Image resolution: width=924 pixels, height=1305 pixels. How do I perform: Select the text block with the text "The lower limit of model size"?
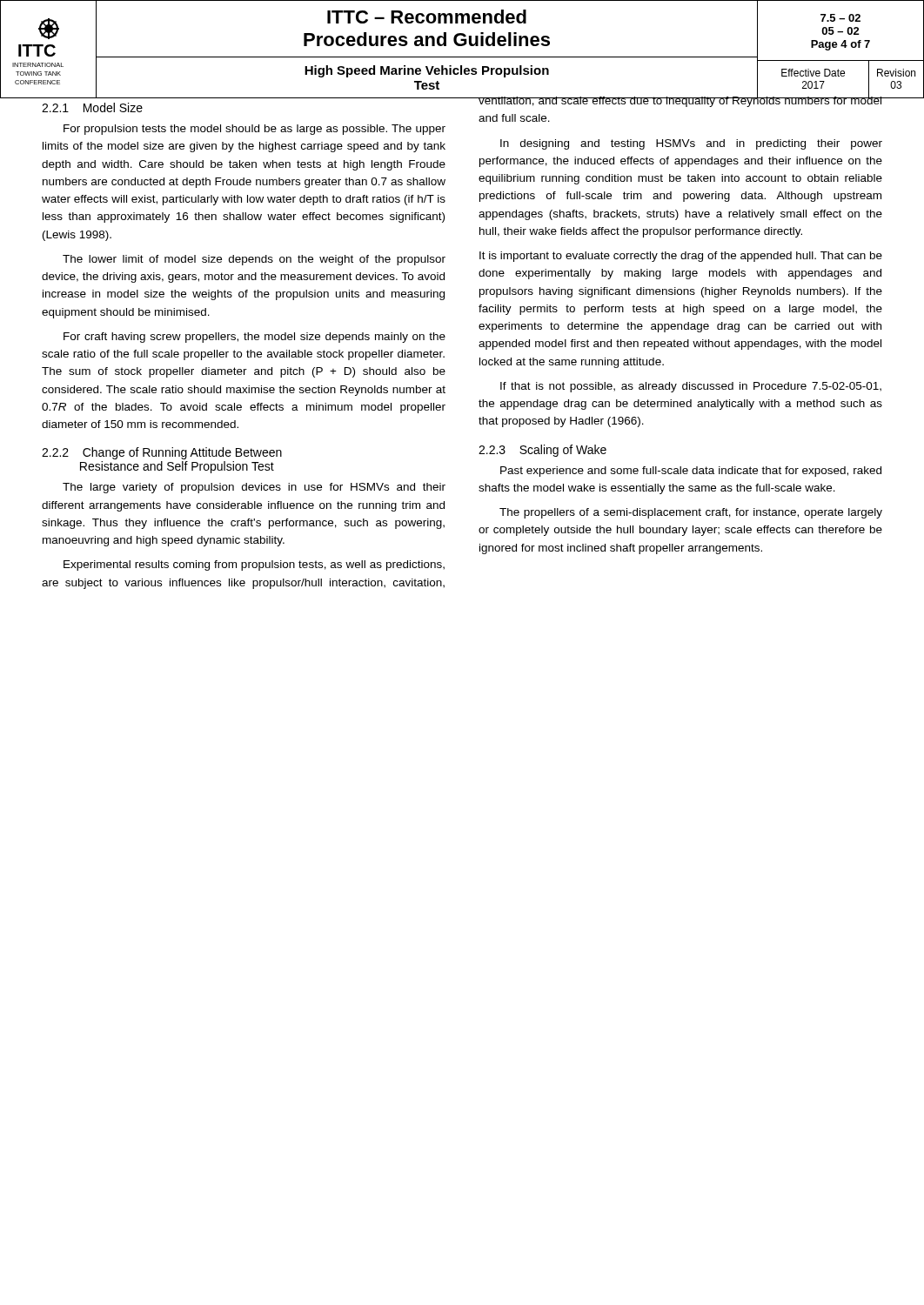tap(244, 285)
